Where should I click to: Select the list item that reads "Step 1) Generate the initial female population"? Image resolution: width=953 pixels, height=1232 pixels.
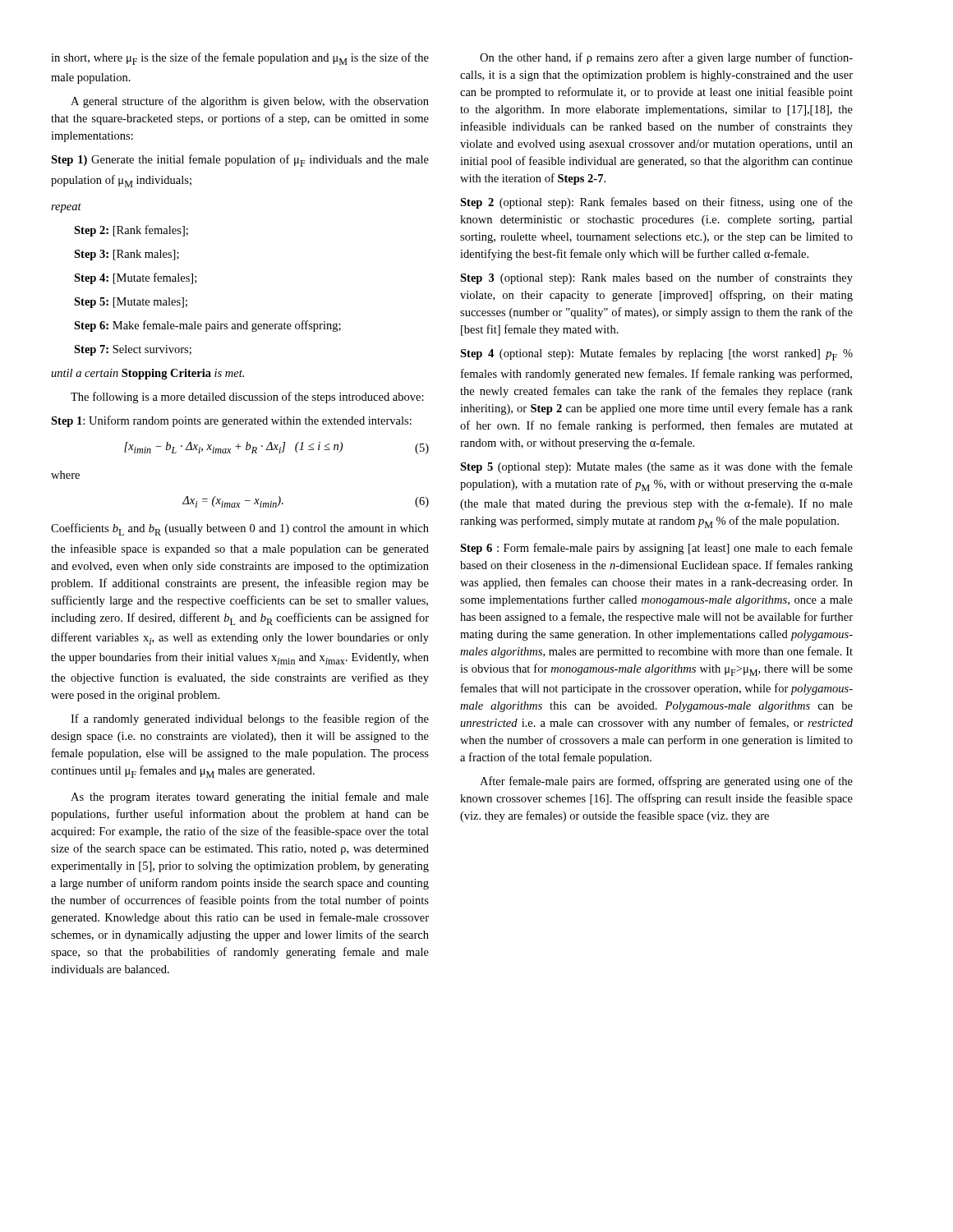click(x=240, y=172)
